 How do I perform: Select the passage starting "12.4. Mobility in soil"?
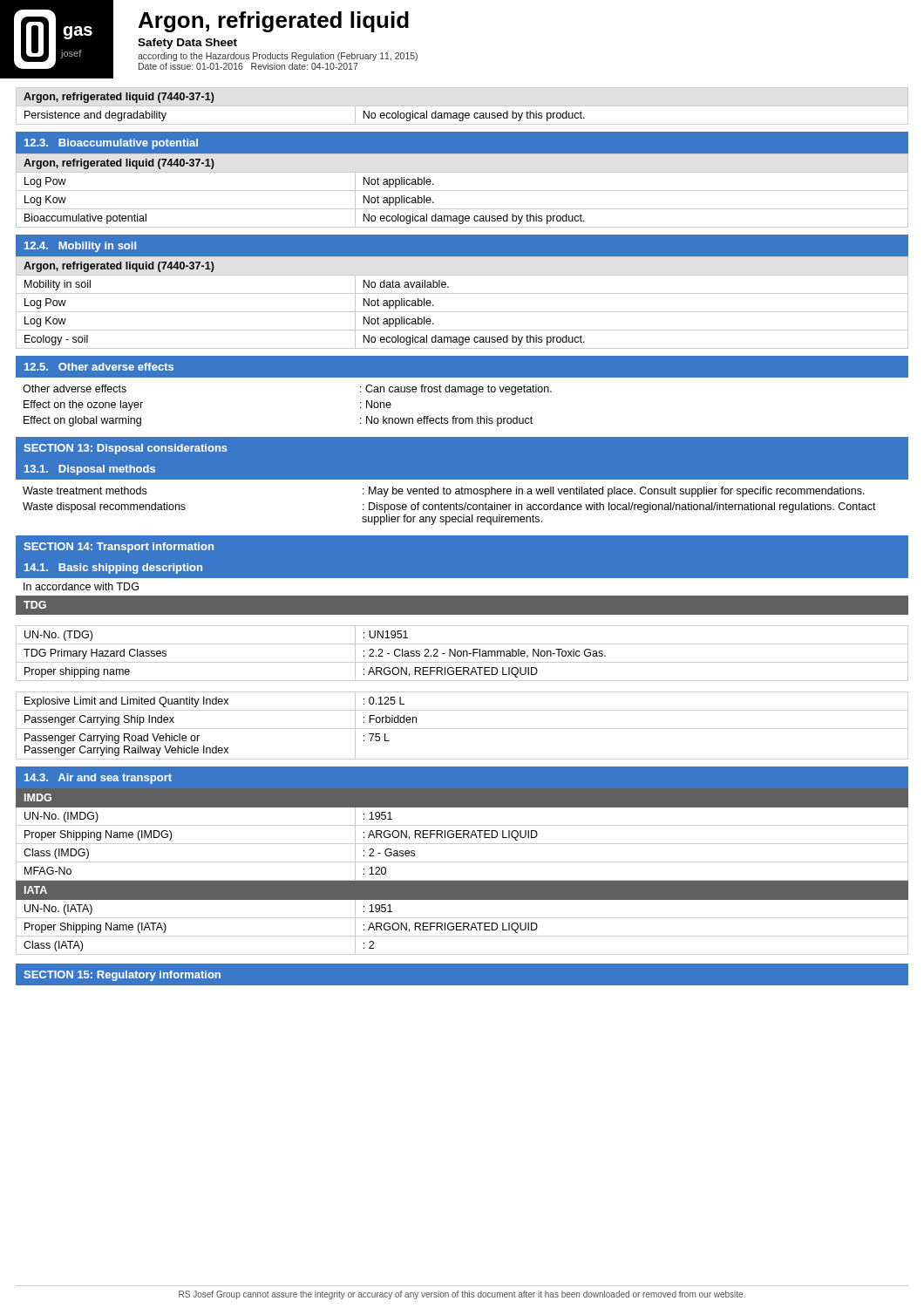[x=80, y=246]
